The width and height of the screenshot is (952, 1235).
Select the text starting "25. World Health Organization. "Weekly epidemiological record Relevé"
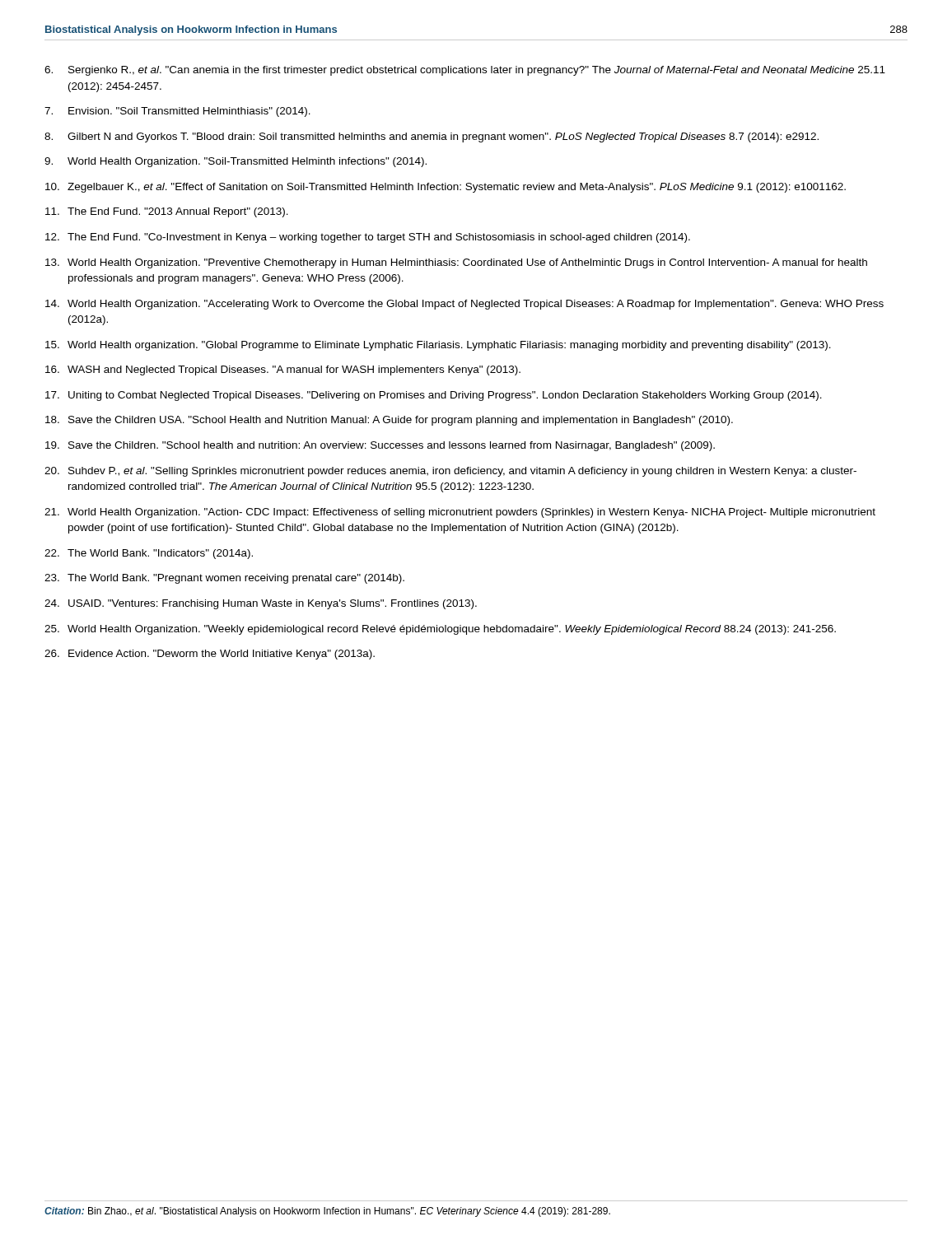click(476, 628)
